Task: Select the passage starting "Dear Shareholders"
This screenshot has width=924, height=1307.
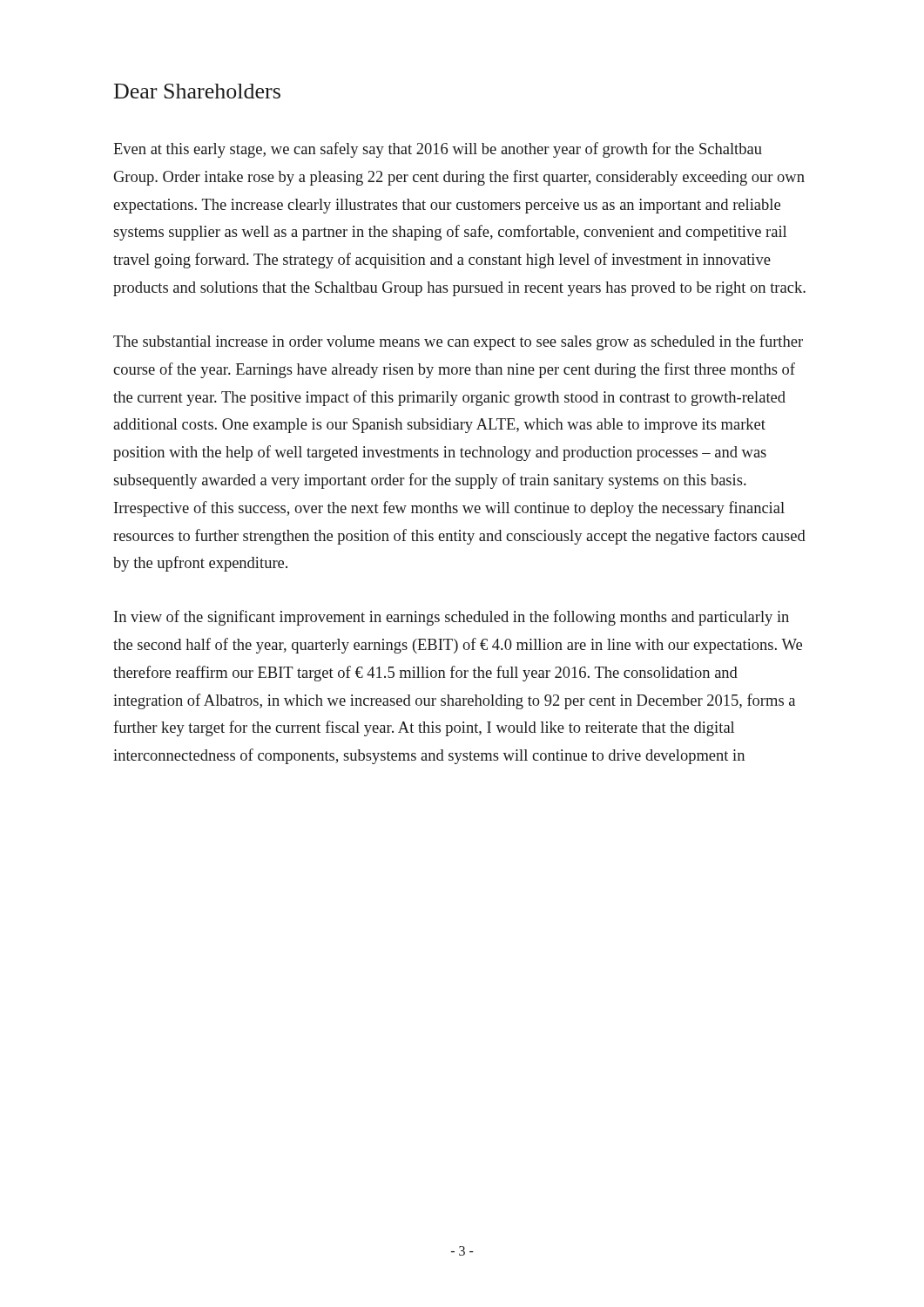Action: [197, 91]
